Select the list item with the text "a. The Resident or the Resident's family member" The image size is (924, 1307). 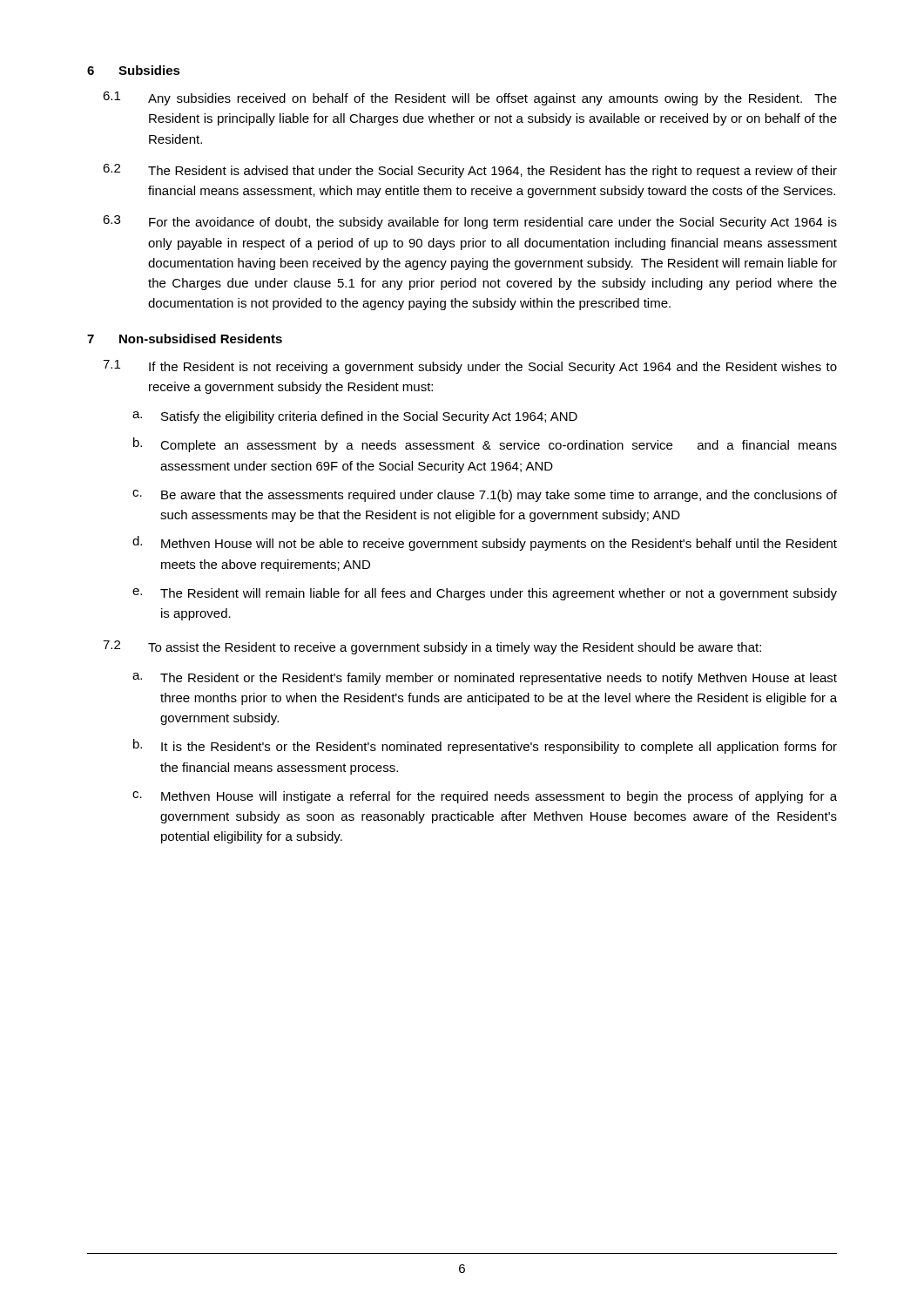[x=485, y=697]
